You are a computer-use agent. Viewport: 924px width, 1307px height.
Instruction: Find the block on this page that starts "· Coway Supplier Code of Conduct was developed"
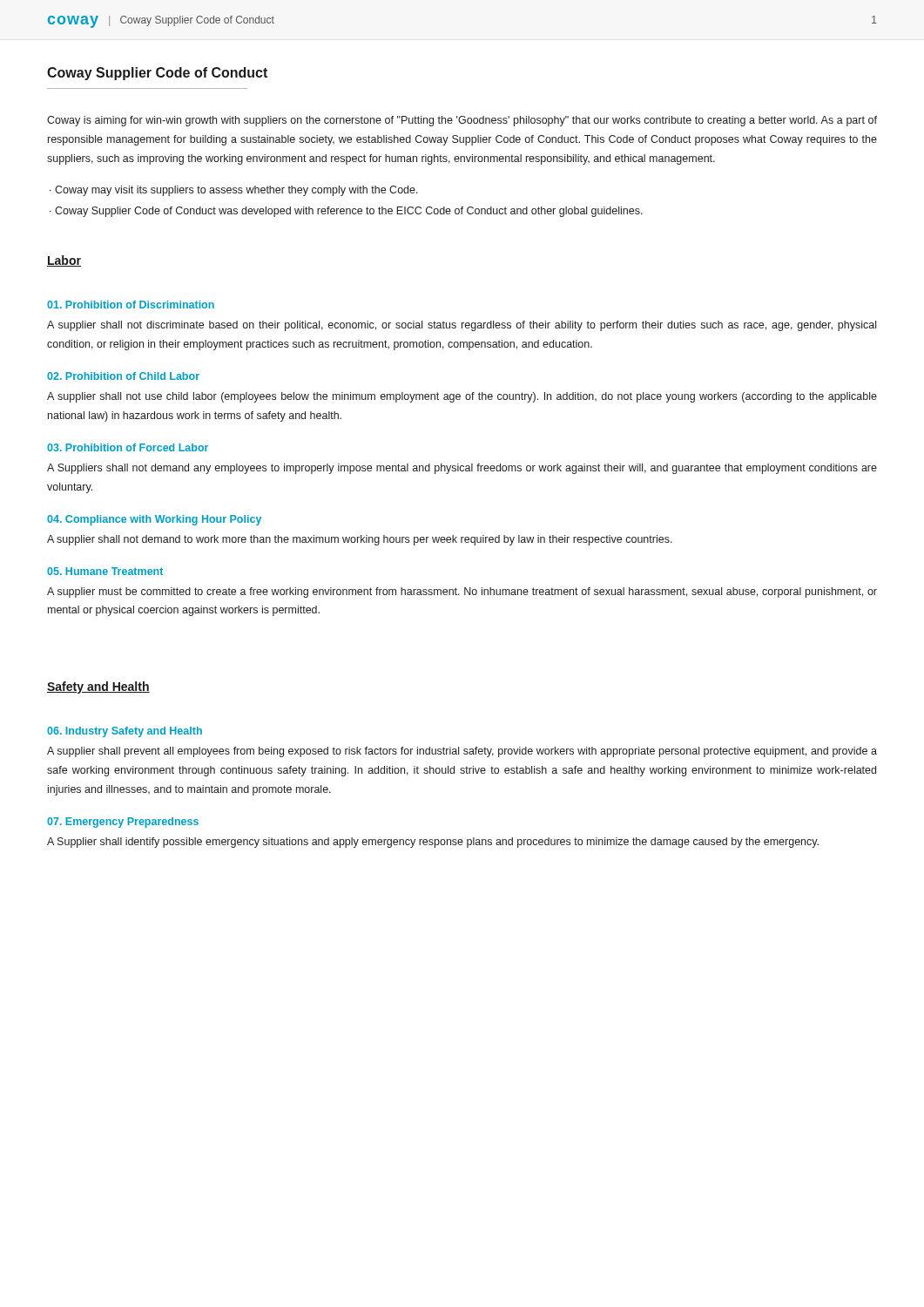click(346, 210)
